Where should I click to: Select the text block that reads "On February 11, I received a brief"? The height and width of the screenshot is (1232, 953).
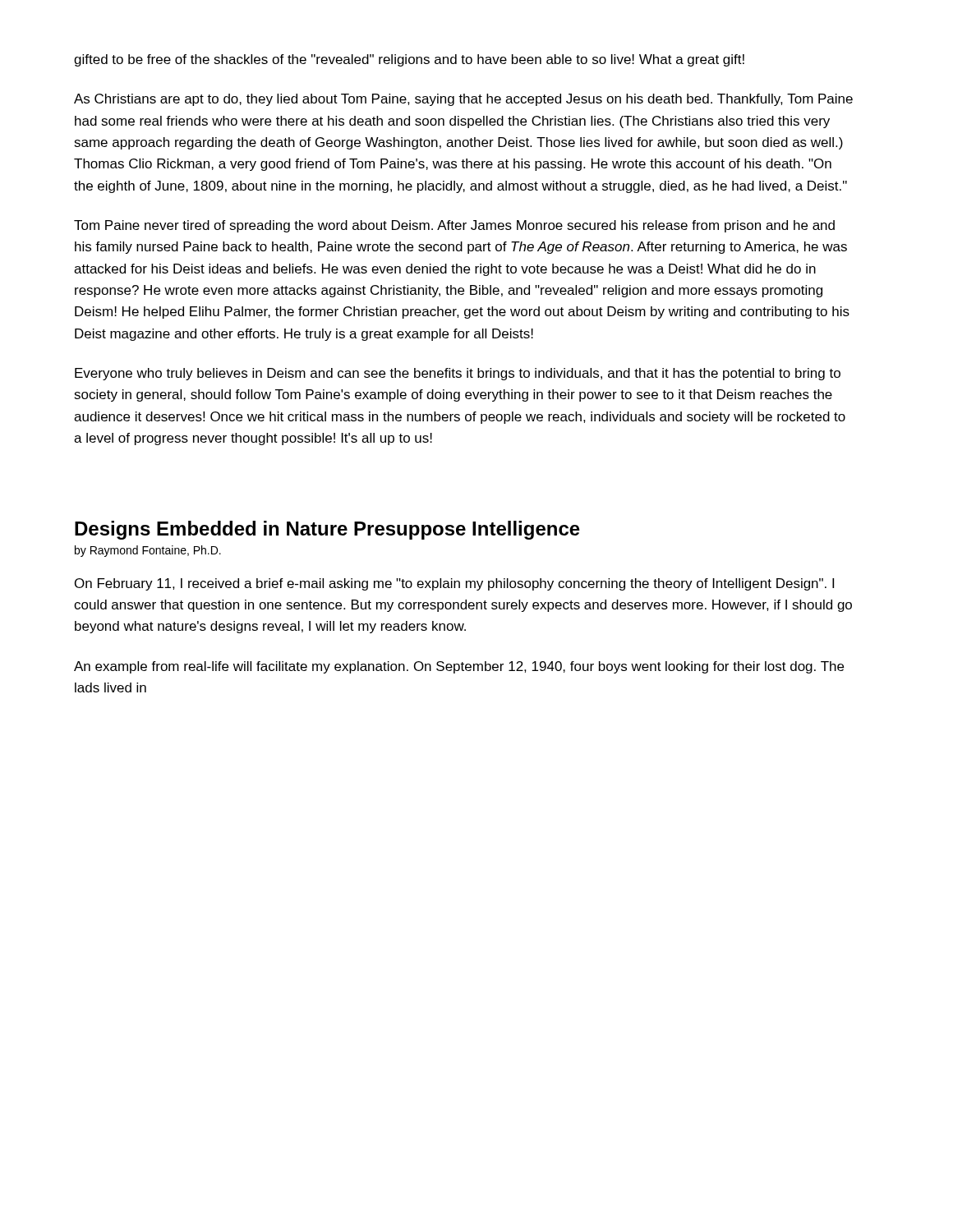click(x=463, y=605)
